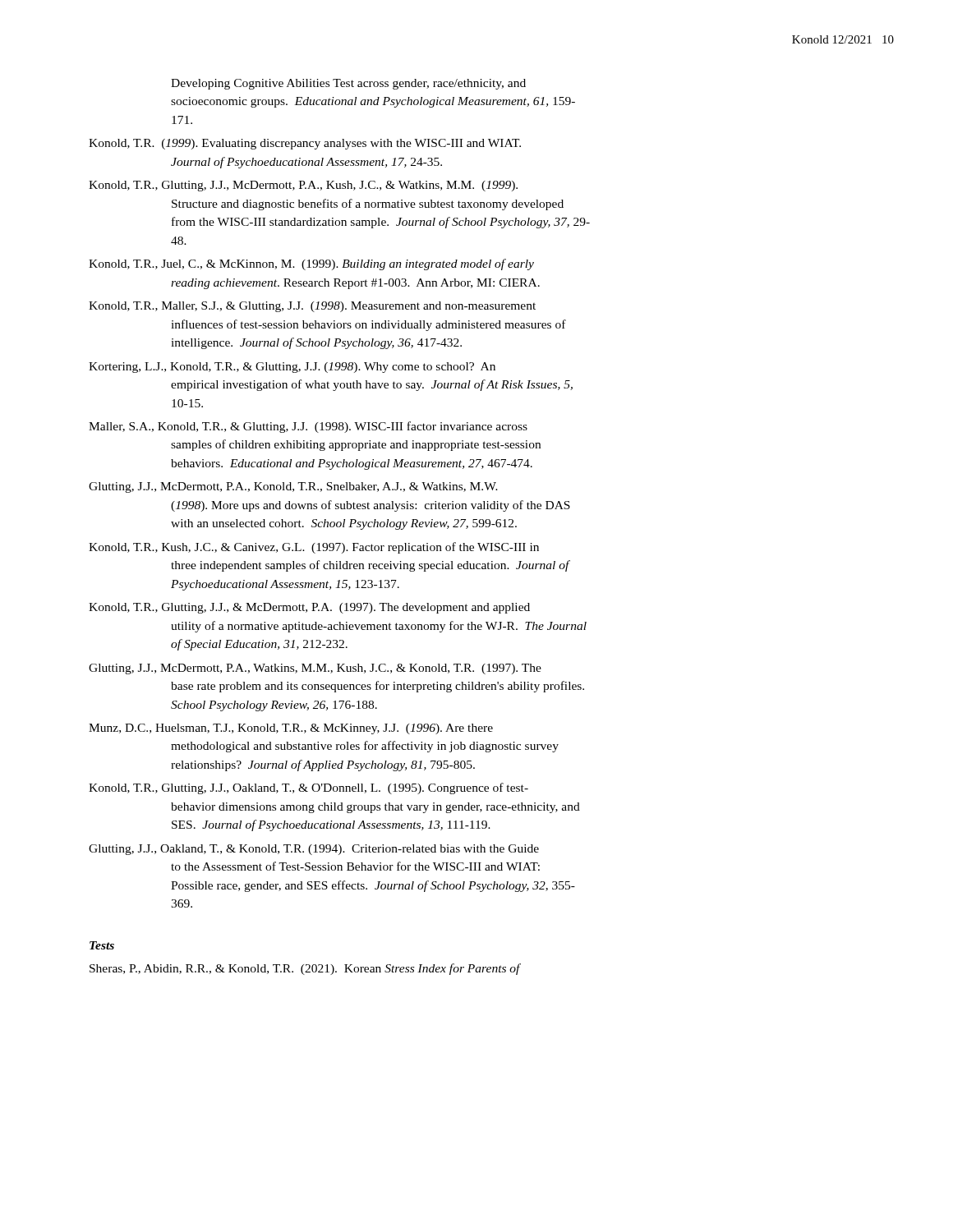Locate the text starting "Glutting, J.J., Oakland, T., &"
The image size is (953, 1232).
pos(332,876)
